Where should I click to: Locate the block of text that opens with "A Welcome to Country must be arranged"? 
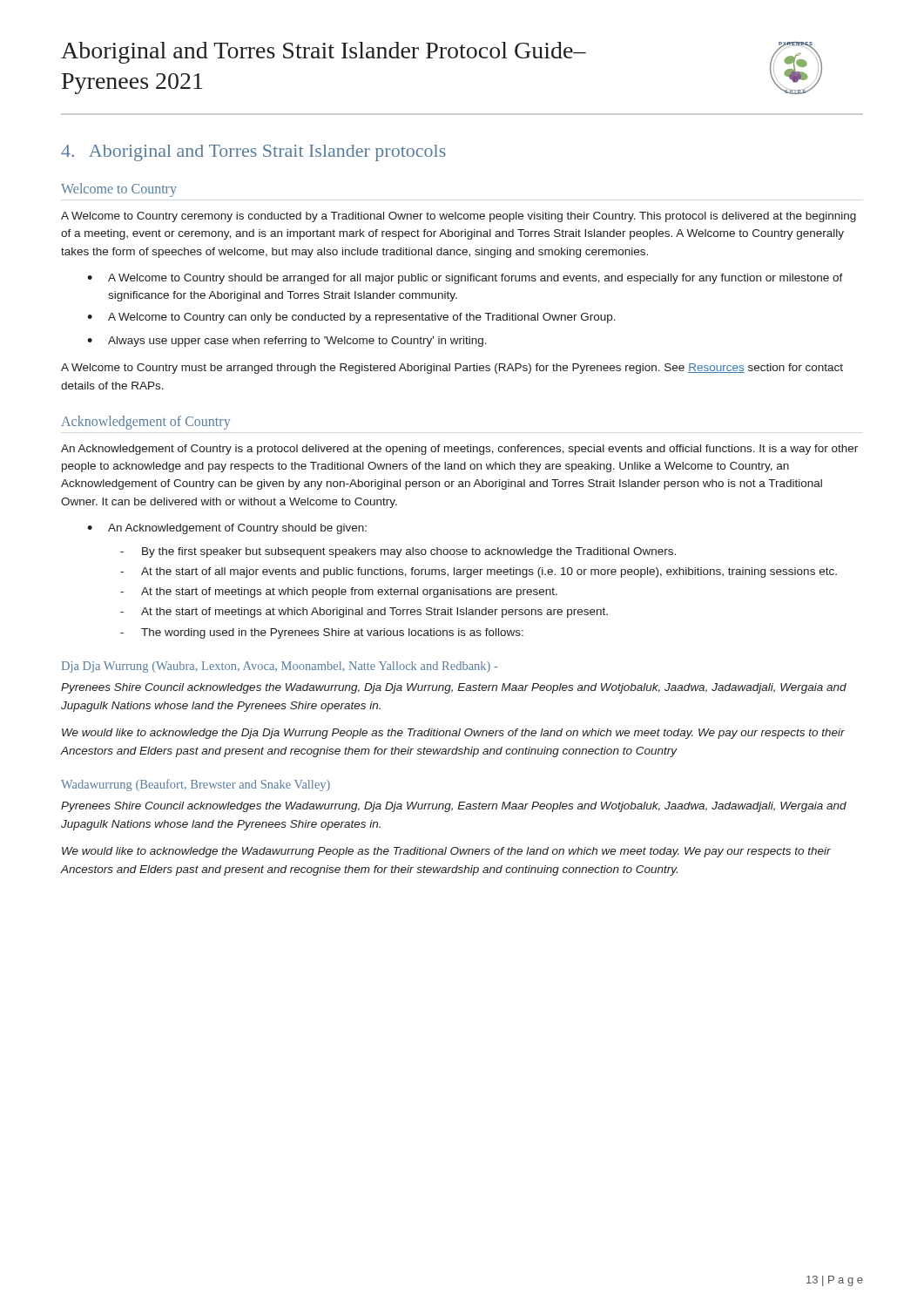click(x=452, y=376)
